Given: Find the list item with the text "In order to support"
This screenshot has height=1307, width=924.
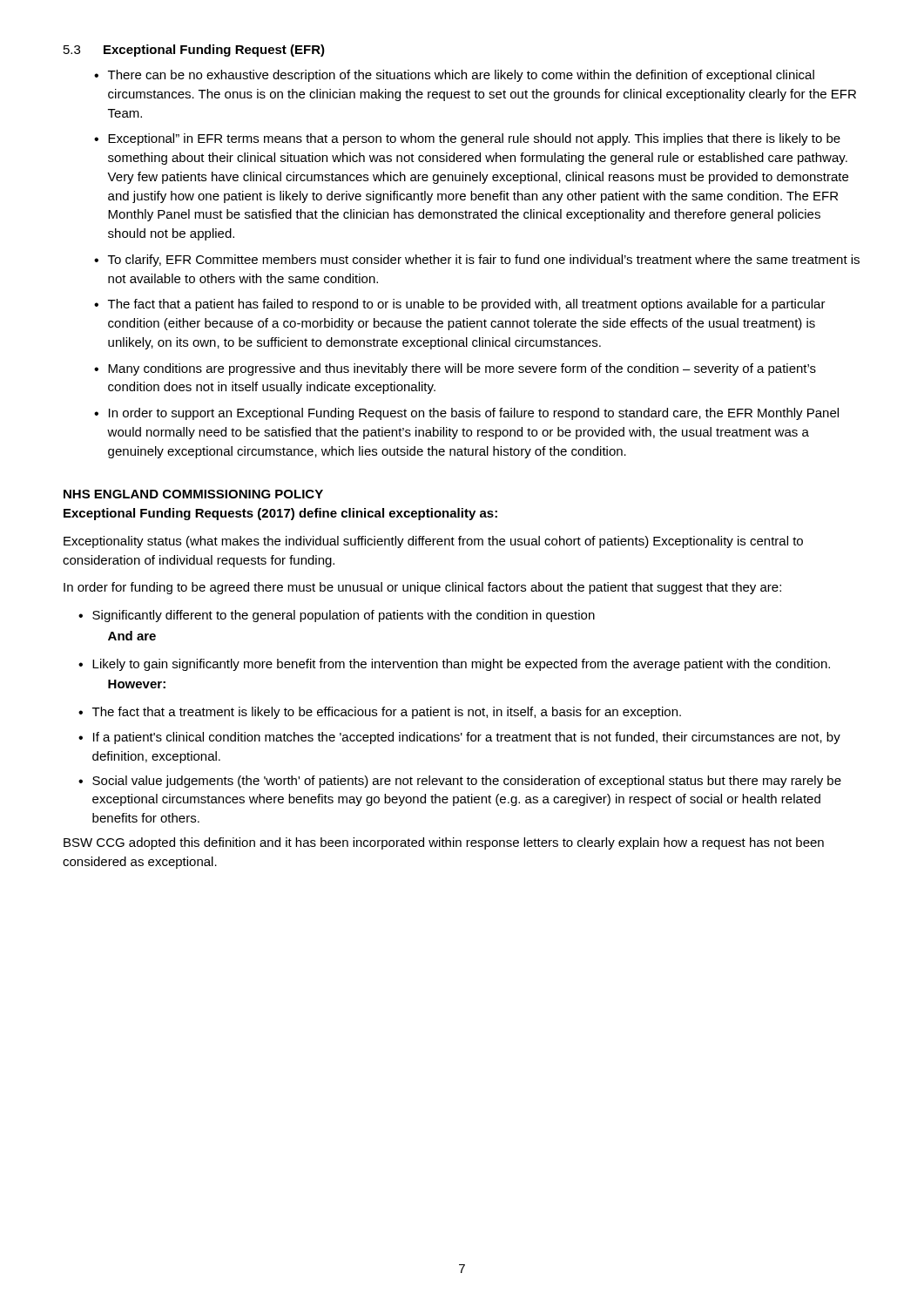Looking at the screenshot, I should click(x=484, y=432).
